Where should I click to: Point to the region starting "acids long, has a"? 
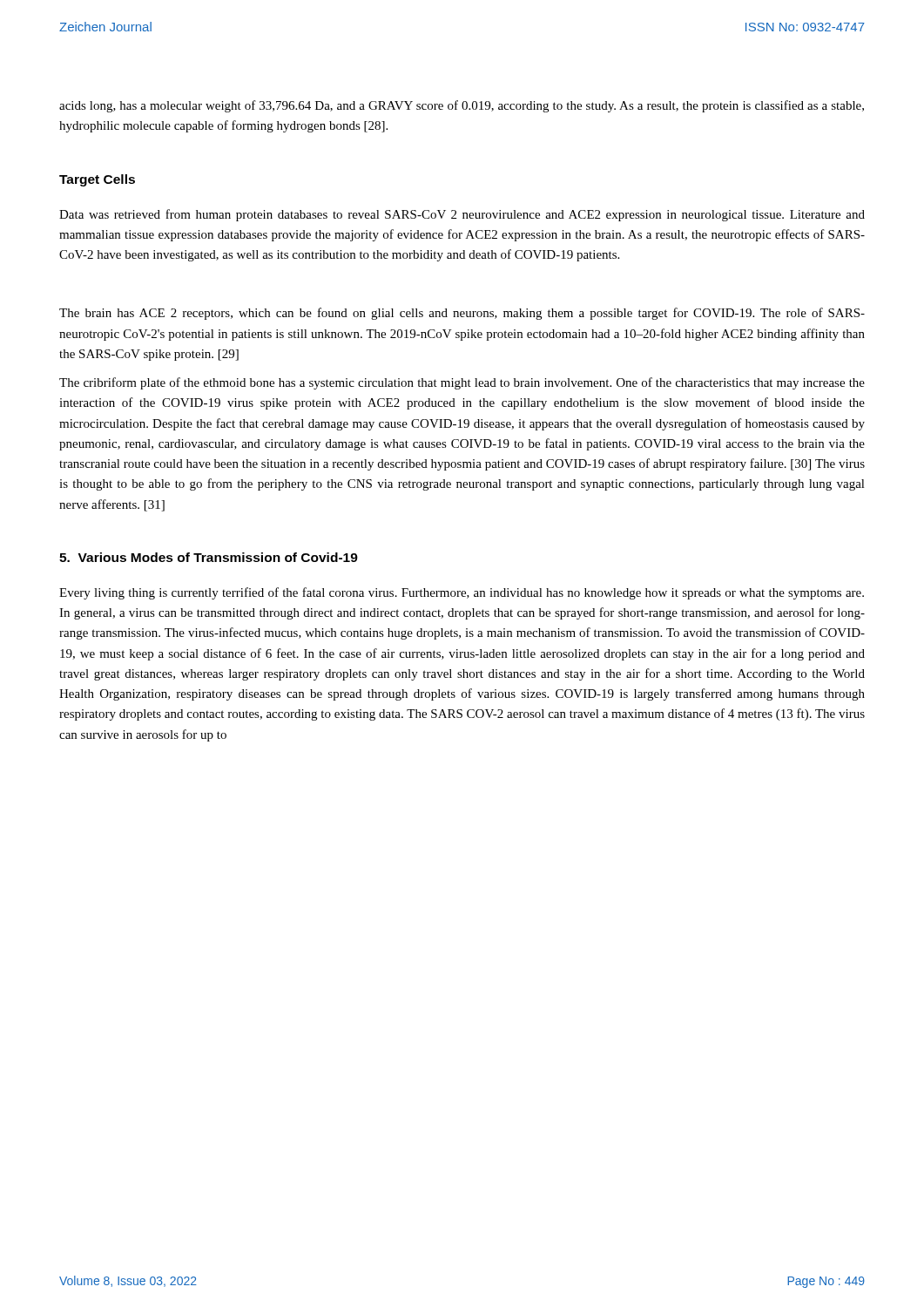(462, 116)
